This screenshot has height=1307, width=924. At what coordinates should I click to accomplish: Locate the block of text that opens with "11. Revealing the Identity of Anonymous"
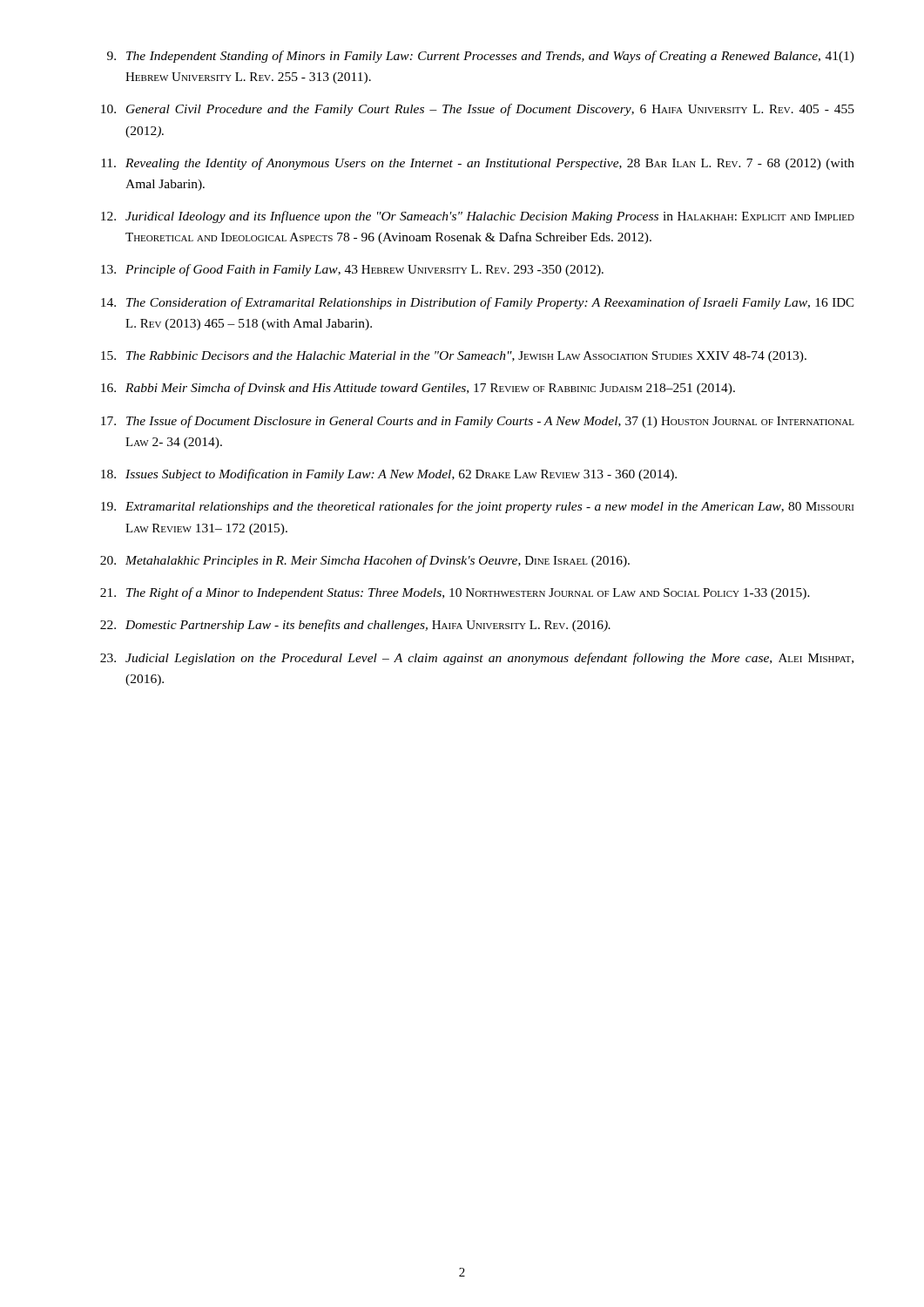tap(466, 173)
